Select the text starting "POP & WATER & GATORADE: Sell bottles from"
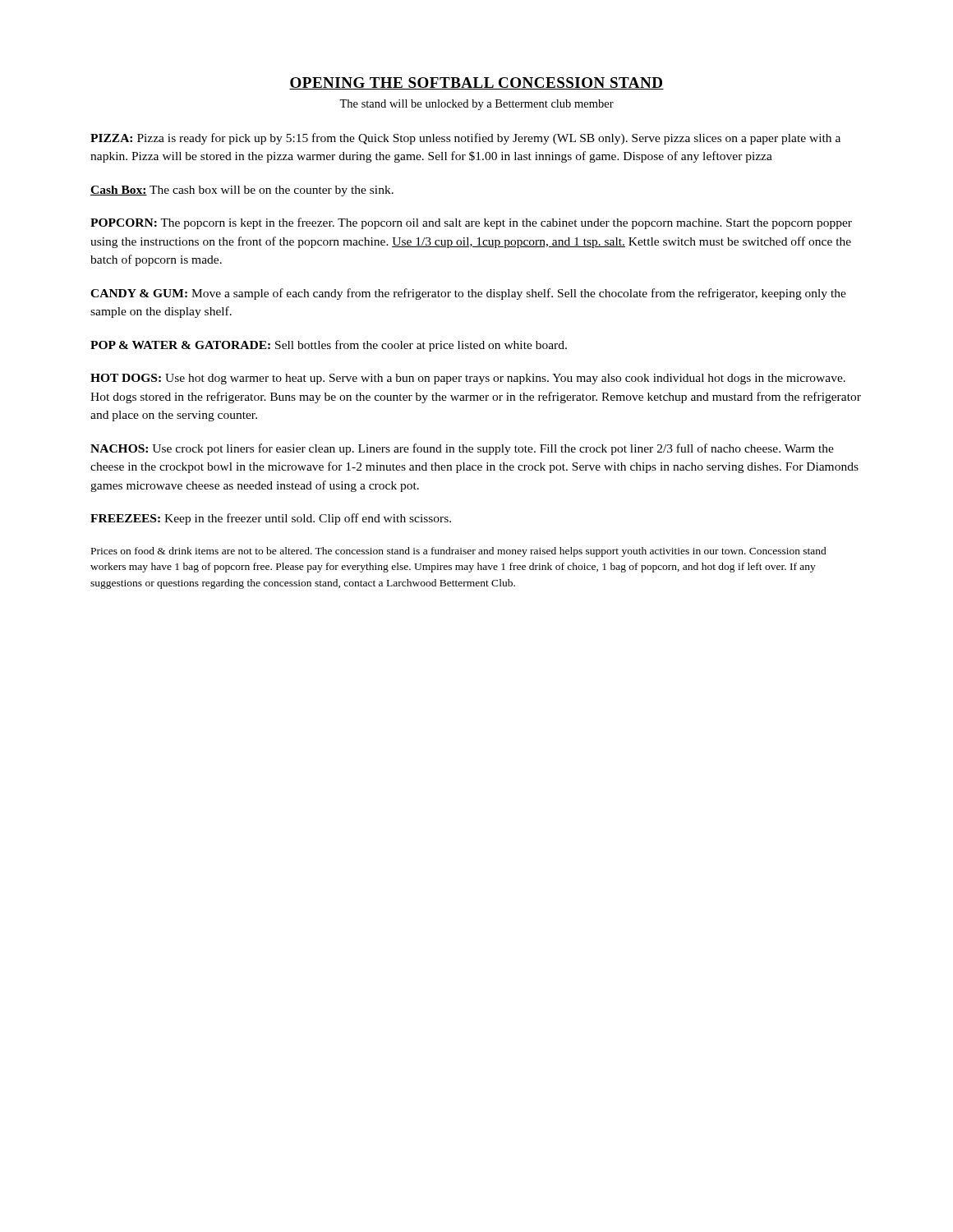The width and height of the screenshot is (953, 1232). click(x=476, y=345)
